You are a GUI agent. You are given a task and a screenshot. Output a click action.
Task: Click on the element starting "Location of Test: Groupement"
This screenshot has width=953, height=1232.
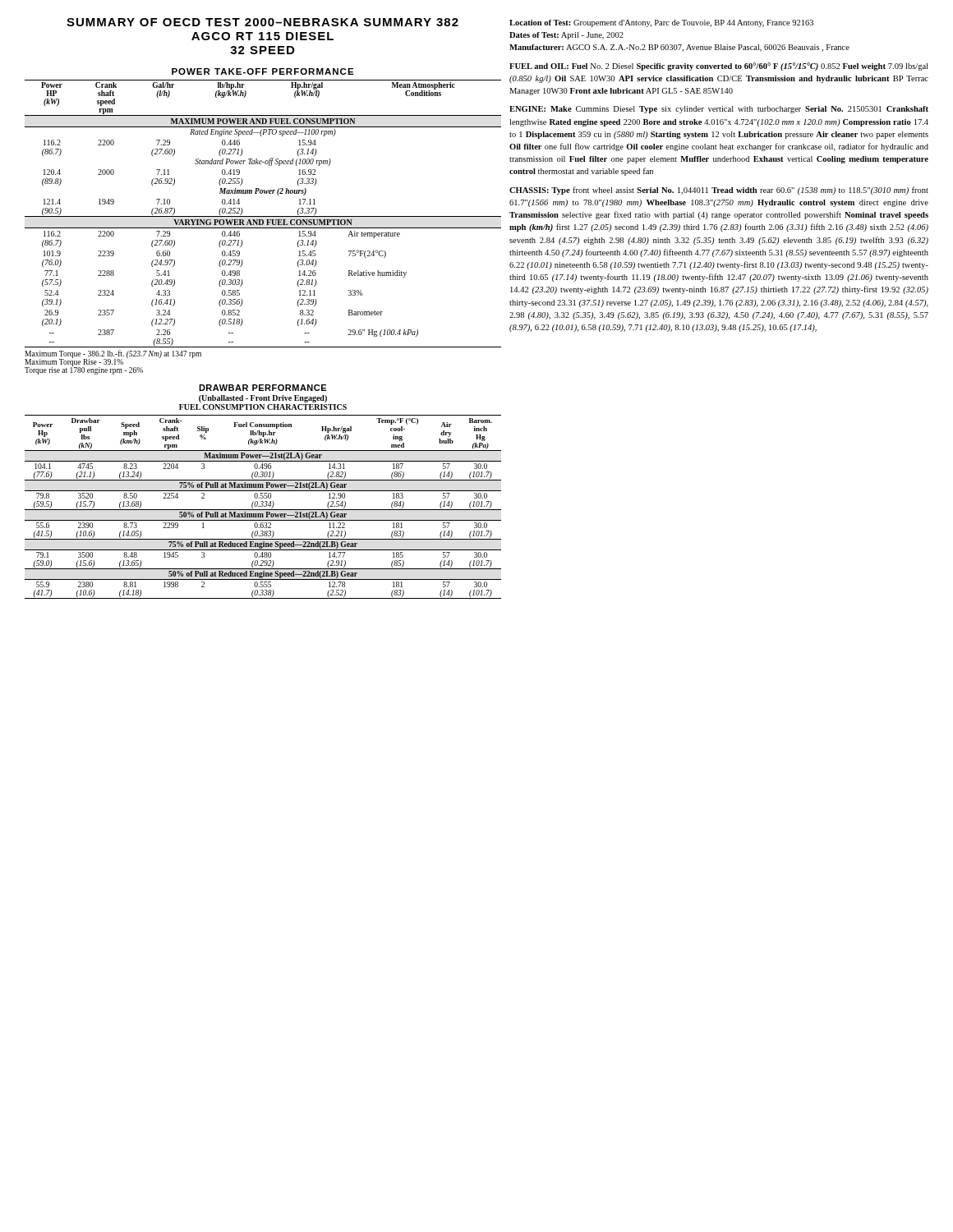coord(661,23)
